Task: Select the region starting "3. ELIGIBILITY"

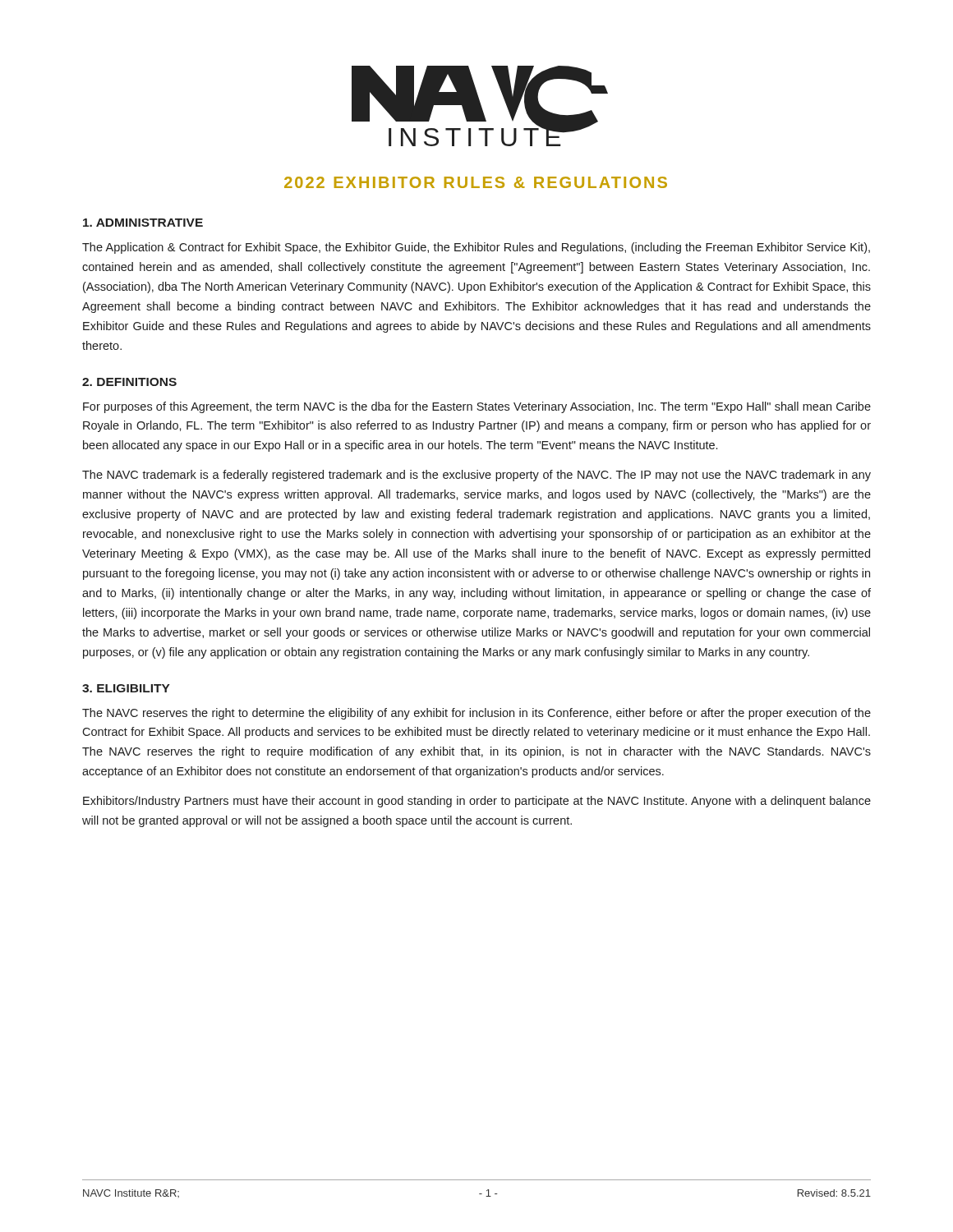Action: coord(126,687)
